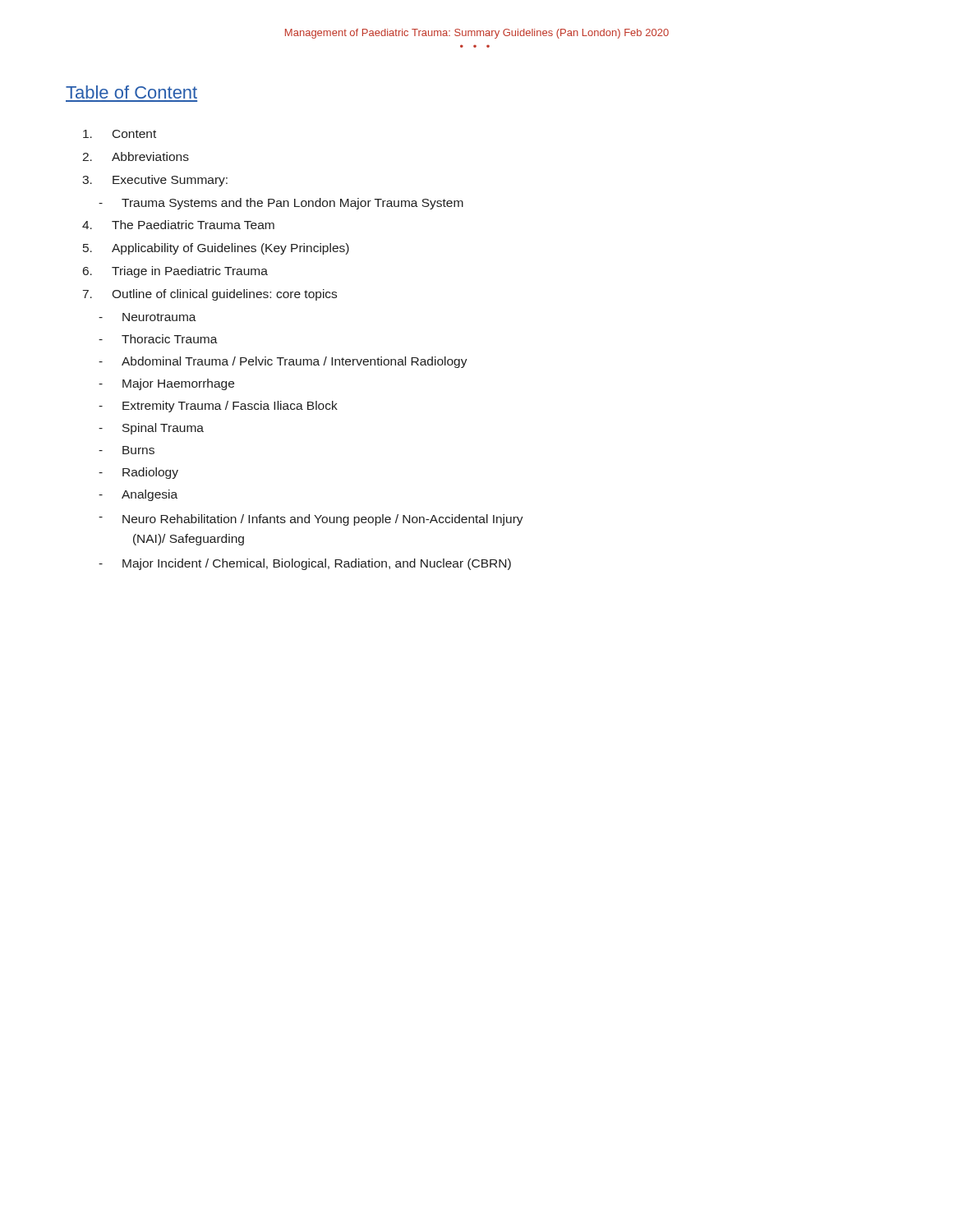Click on the element starting "2. Abbreviations"

[136, 156]
